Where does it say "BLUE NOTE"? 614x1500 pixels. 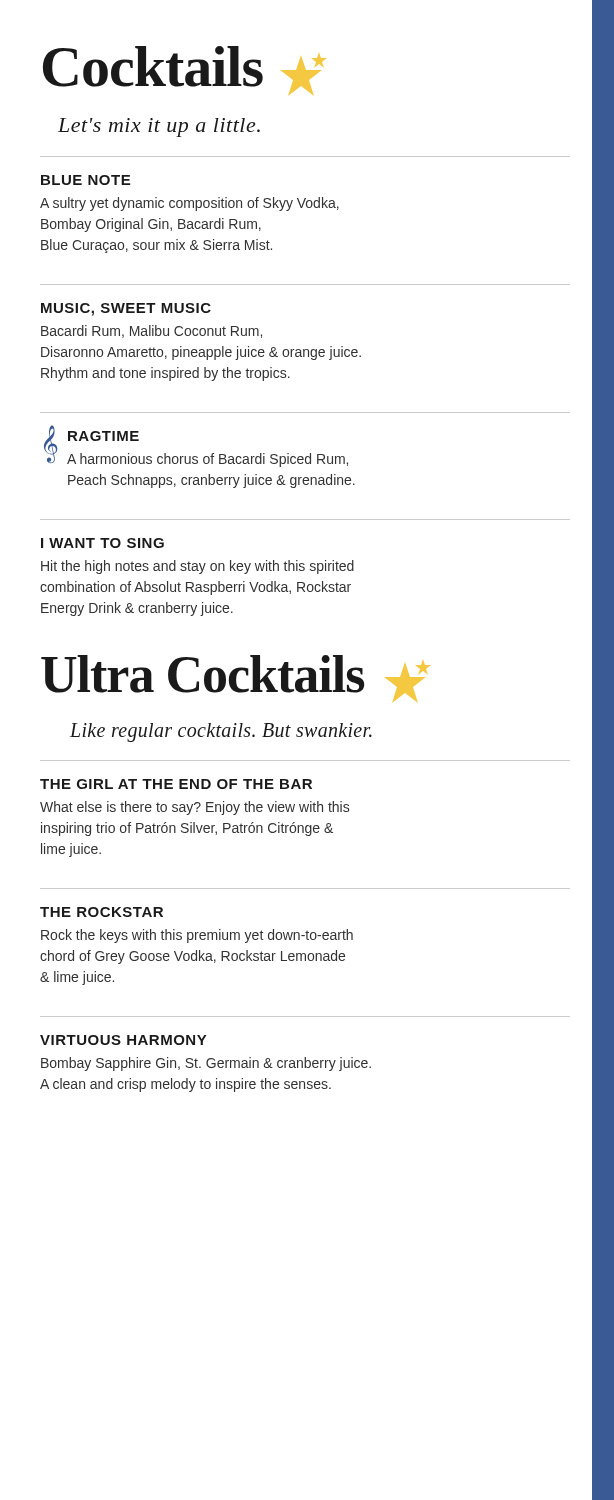(x=86, y=180)
